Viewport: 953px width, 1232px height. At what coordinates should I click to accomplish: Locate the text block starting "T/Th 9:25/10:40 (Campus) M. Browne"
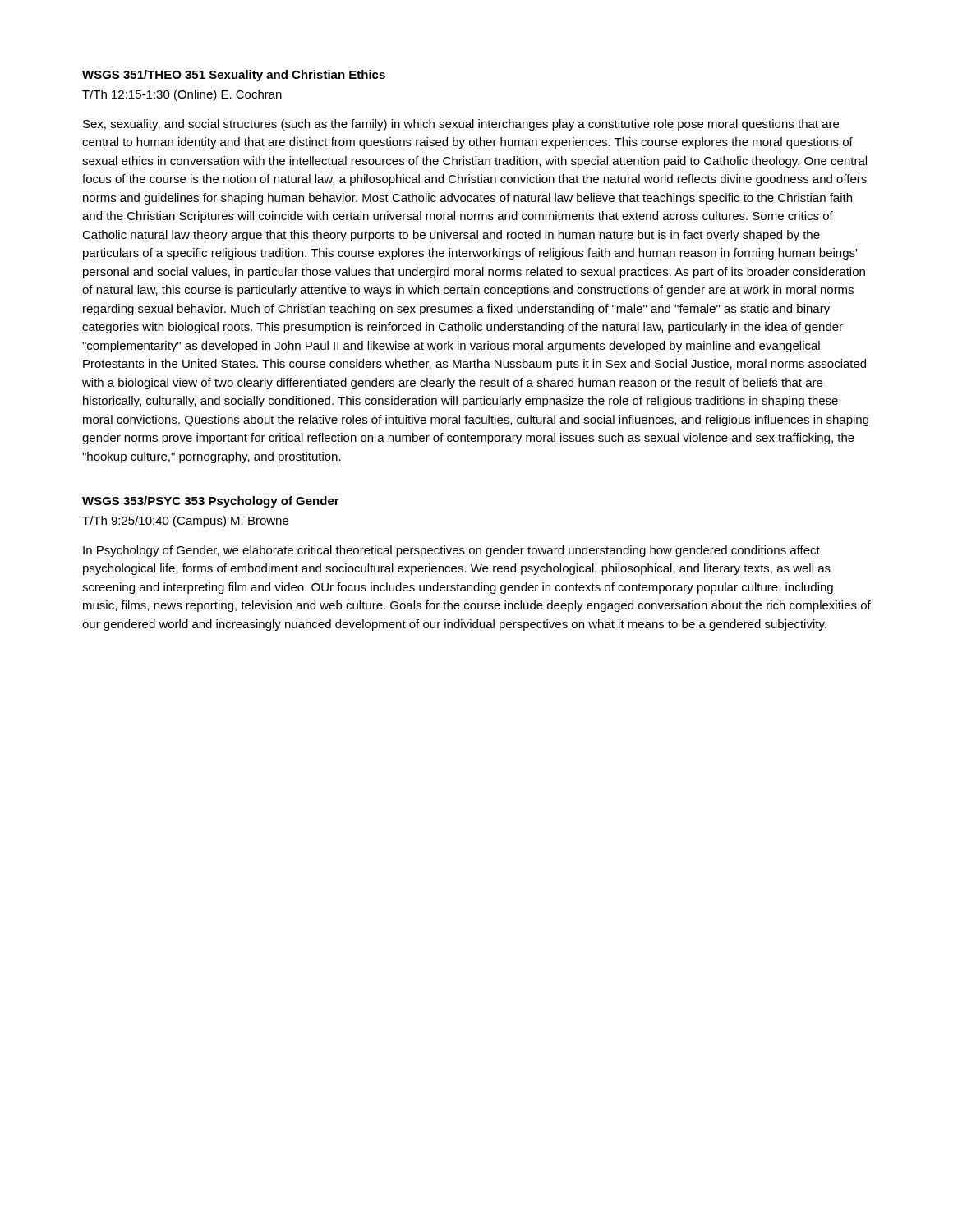[x=186, y=520]
